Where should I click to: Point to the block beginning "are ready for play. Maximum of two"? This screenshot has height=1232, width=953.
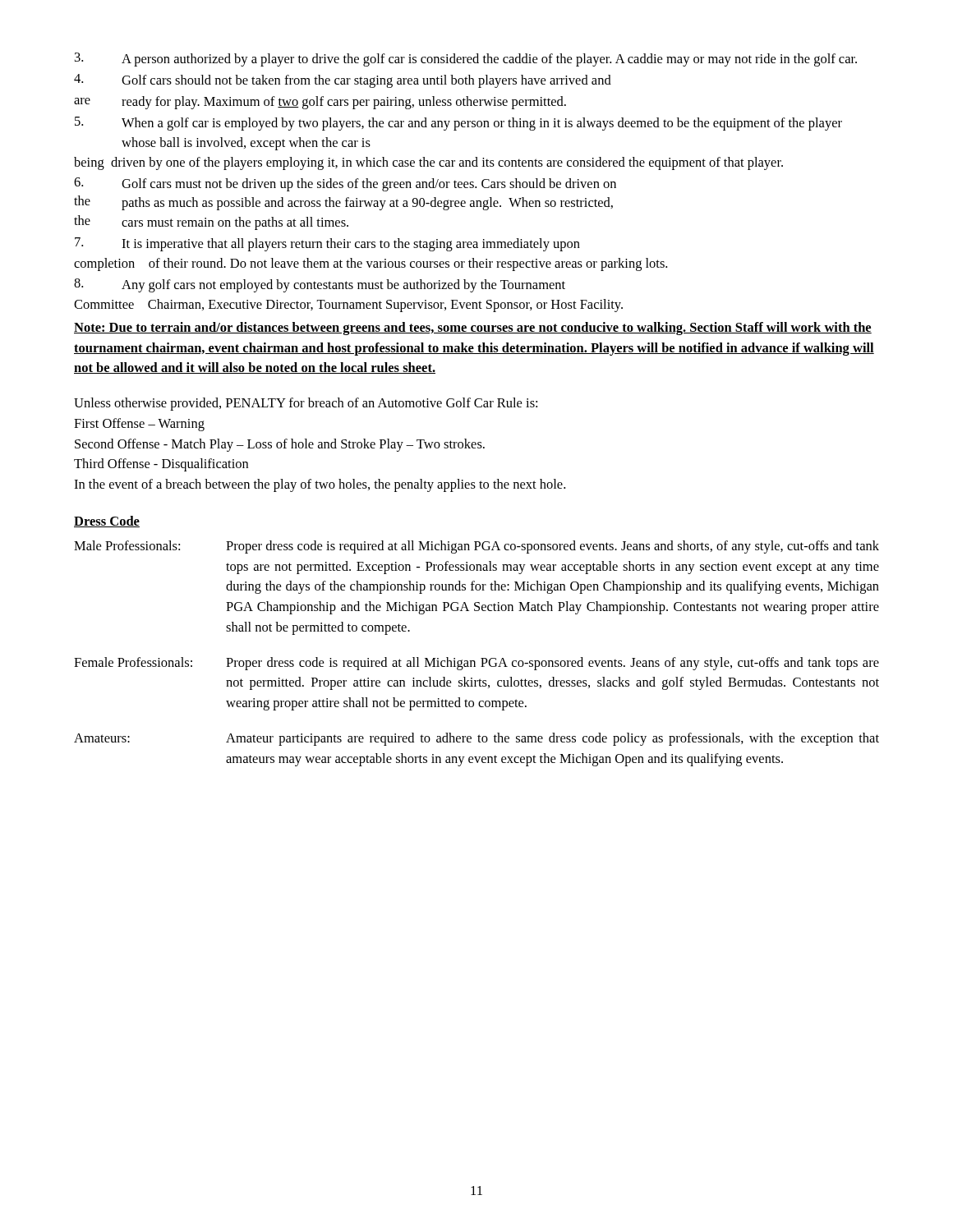476,102
